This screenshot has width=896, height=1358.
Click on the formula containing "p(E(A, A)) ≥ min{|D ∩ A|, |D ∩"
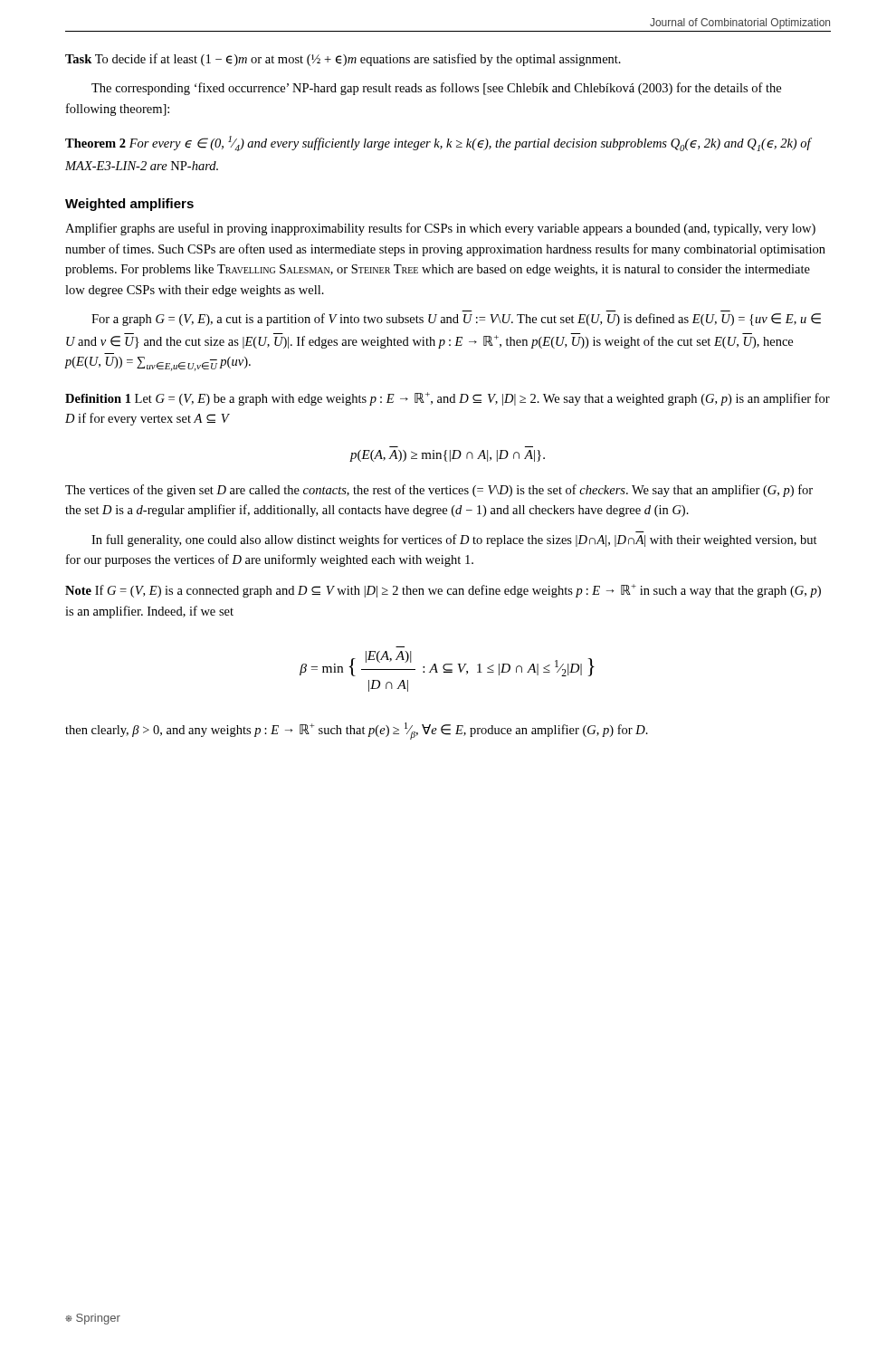(x=448, y=454)
